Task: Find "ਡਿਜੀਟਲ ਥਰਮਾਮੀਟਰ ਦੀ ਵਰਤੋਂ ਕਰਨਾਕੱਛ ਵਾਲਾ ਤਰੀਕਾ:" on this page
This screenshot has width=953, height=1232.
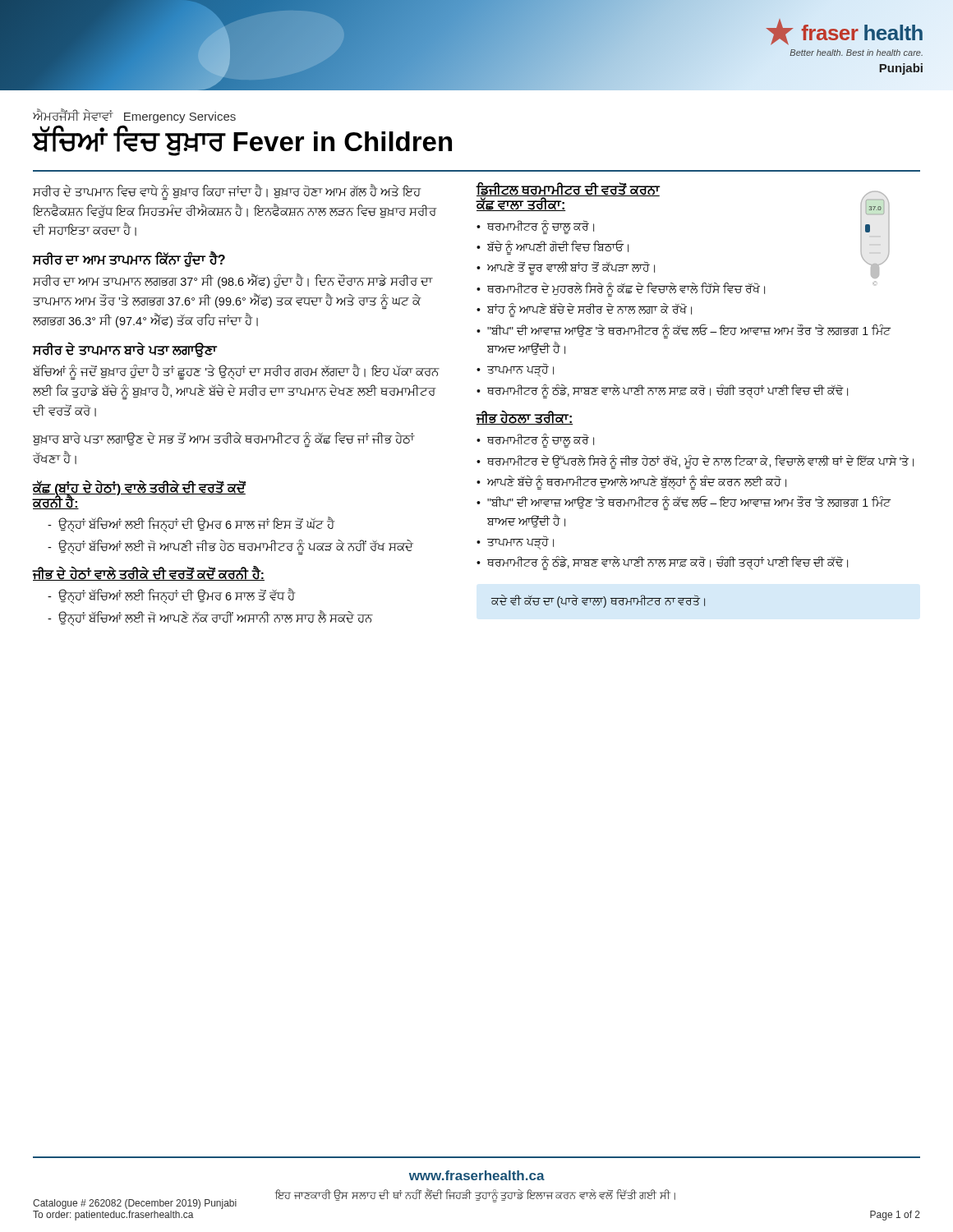Action: (x=568, y=197)
